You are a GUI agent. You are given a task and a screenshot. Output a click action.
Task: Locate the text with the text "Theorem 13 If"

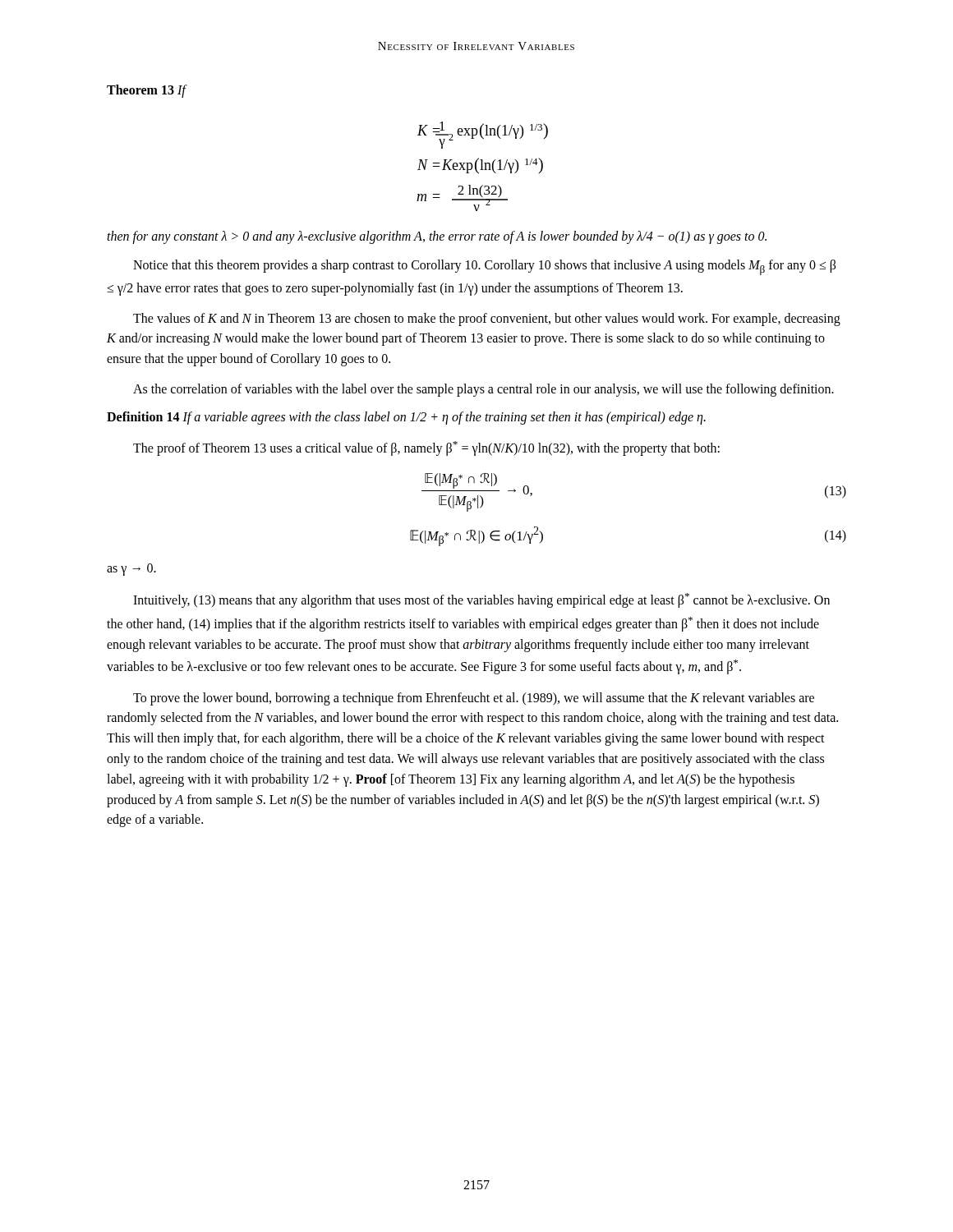point(146,90)
